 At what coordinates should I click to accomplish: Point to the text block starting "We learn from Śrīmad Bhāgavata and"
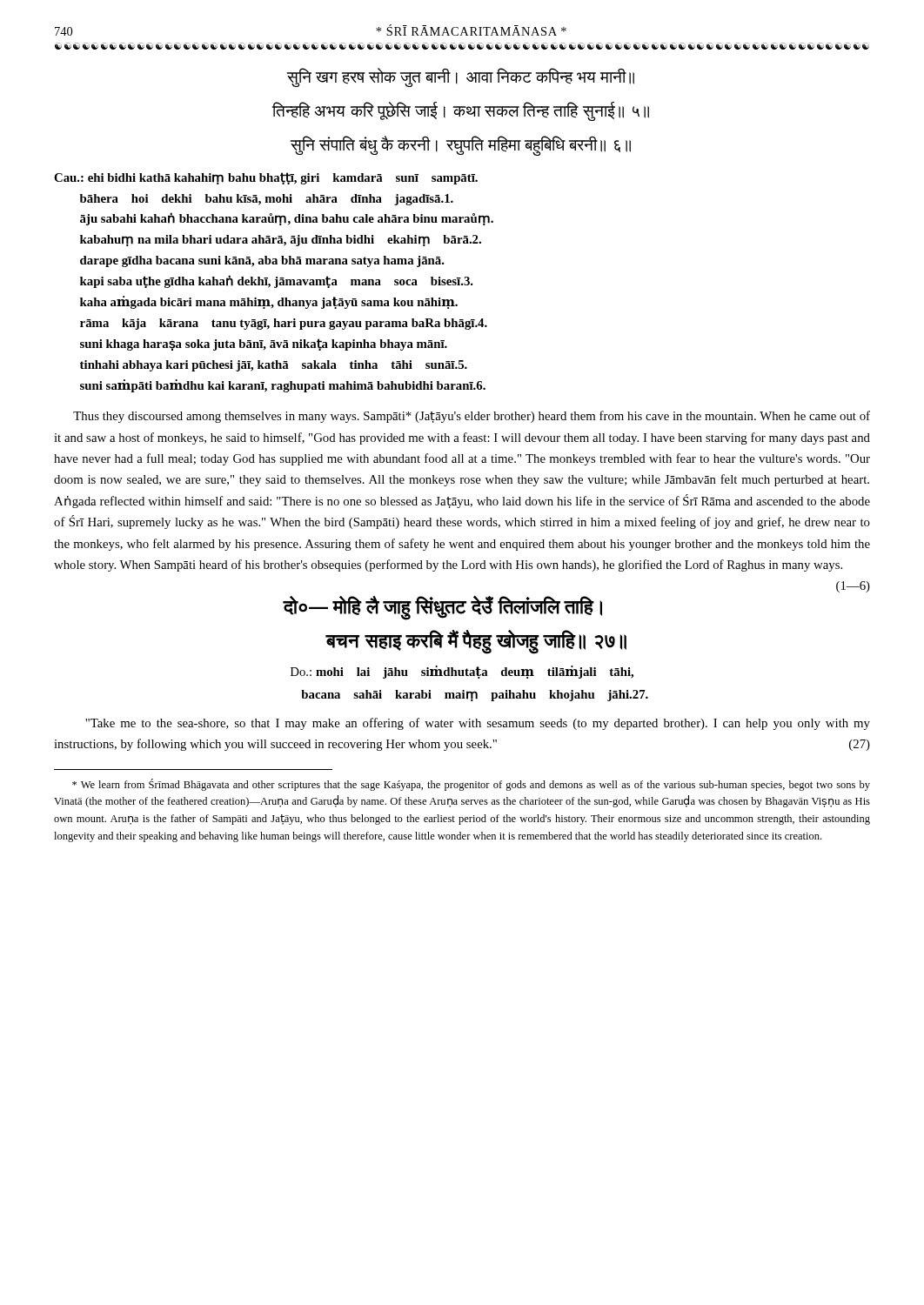click(462, 810)
